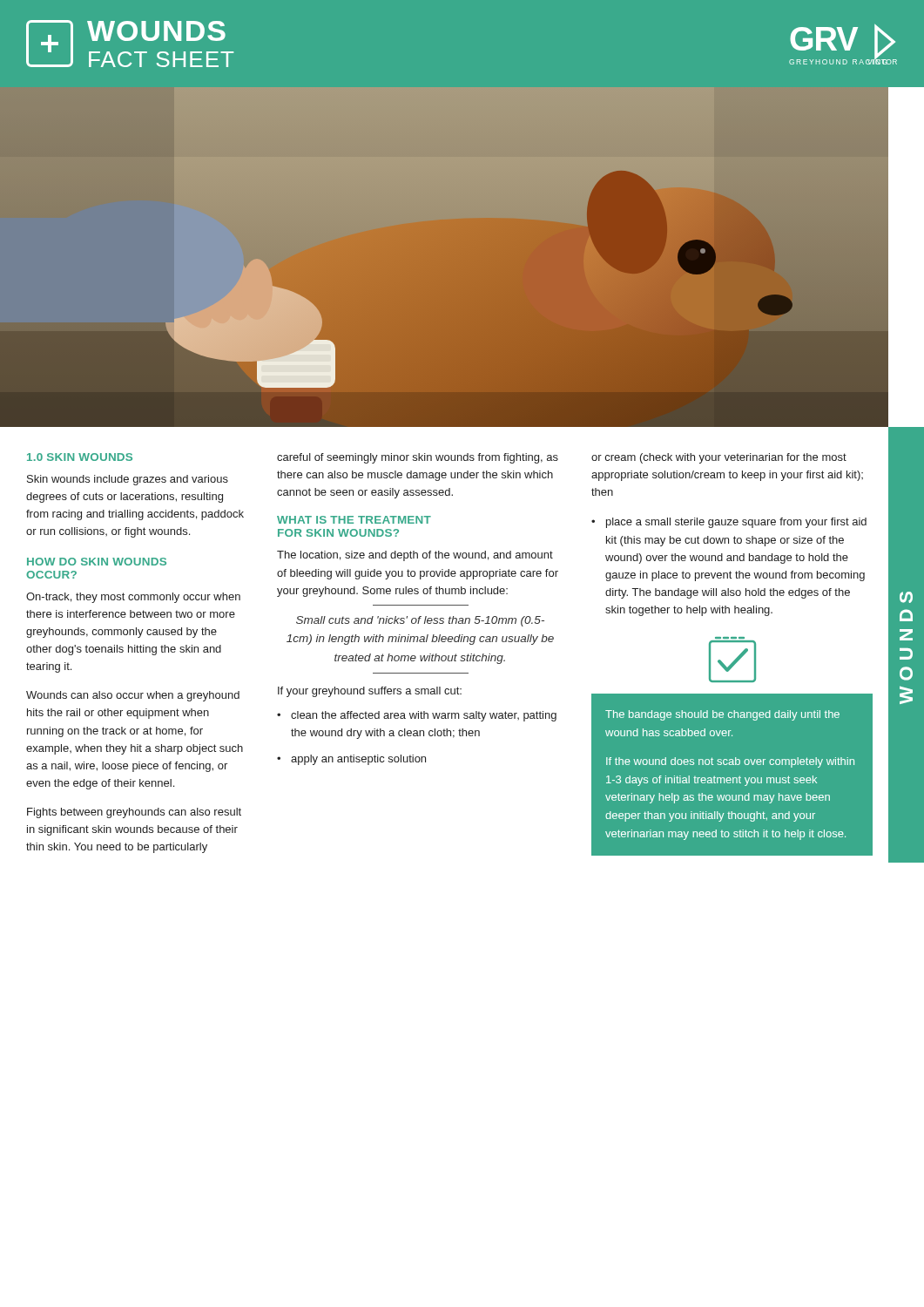Image resolution: width=924 pixels, height=1307 pixels.
Task: Locate the list item containing "• place a small"
Action: pos(729,565)
